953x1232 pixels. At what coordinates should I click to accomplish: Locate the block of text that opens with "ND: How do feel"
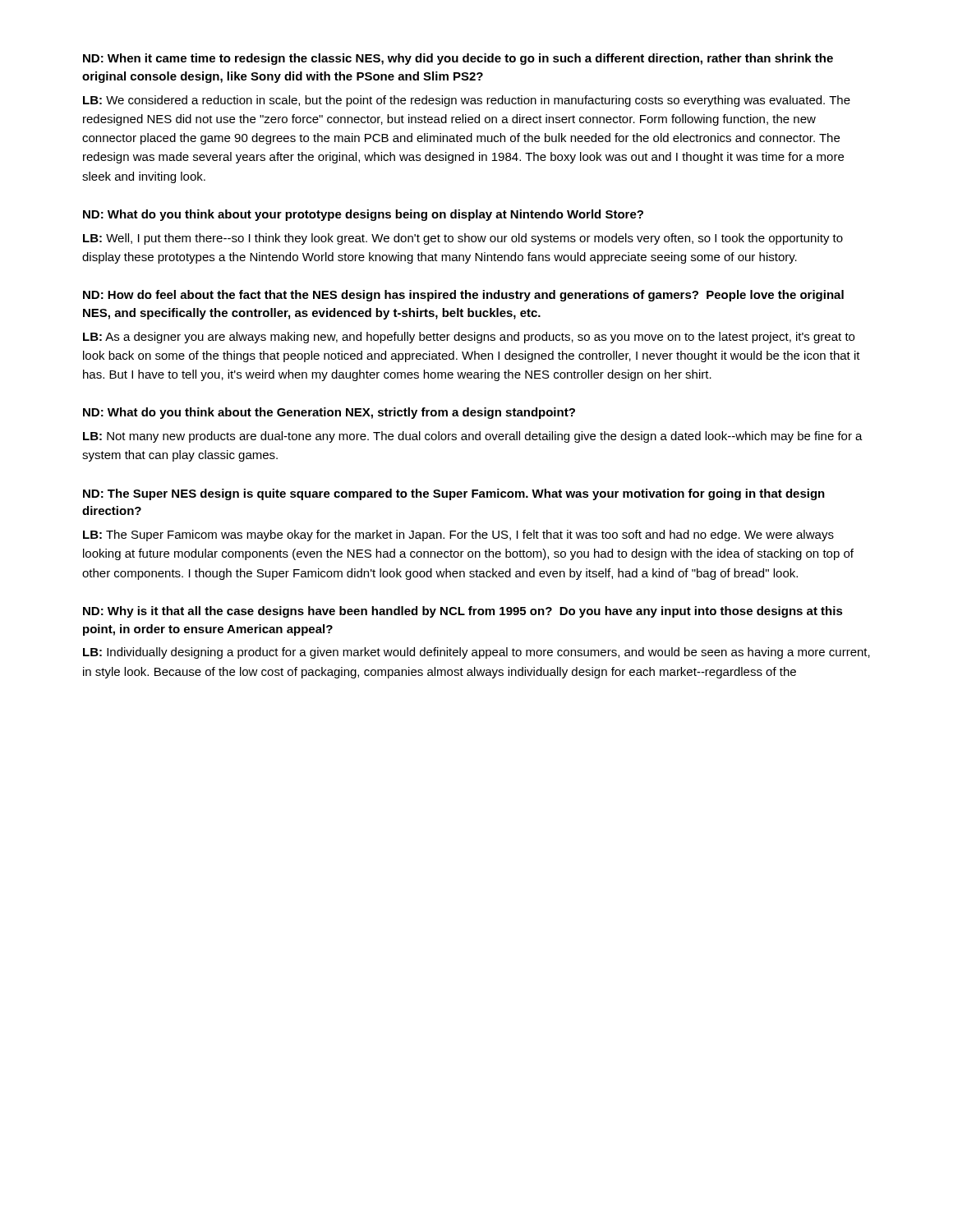coord(476,335)
